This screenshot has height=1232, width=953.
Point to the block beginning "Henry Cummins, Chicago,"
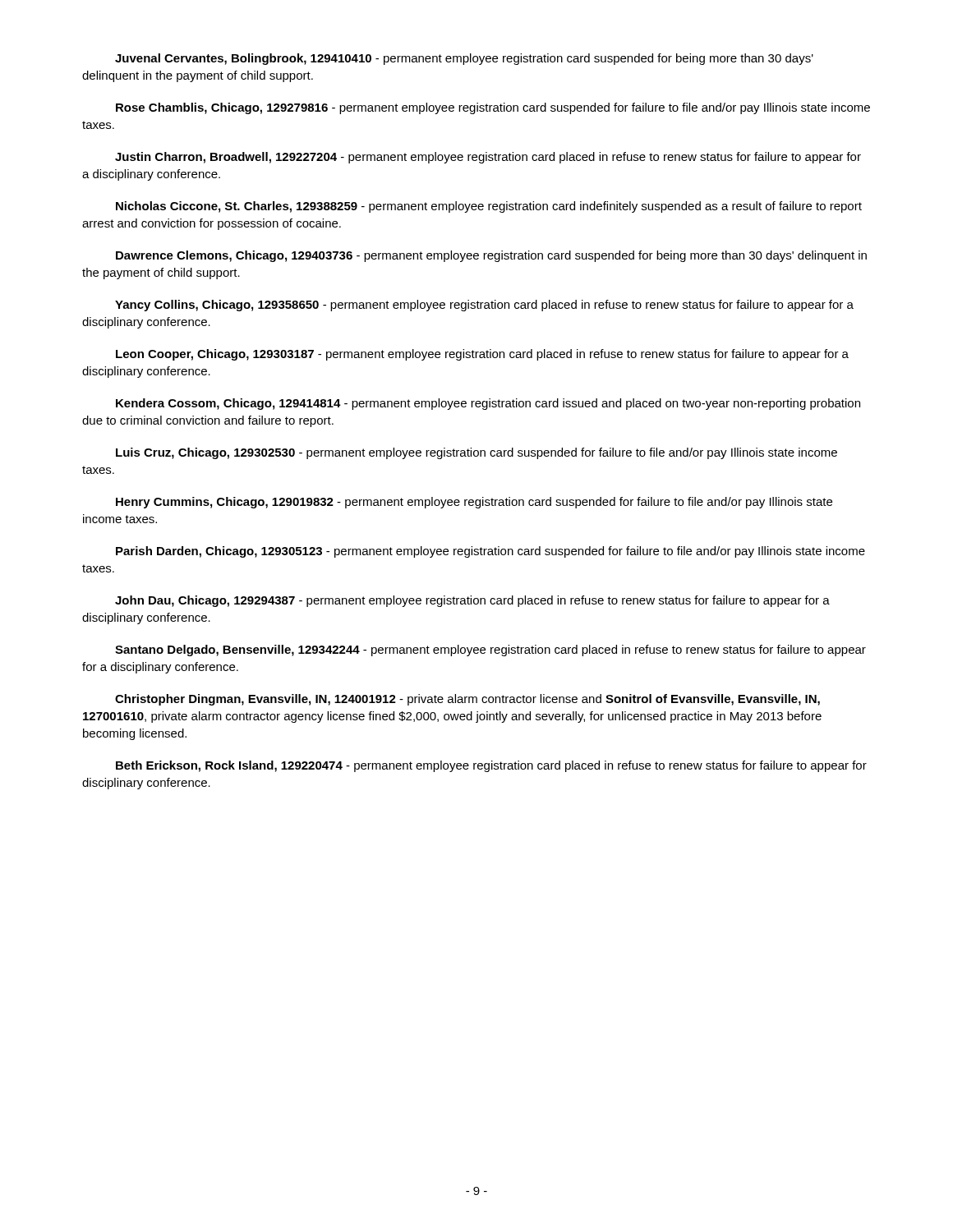[x=476, y=510]
